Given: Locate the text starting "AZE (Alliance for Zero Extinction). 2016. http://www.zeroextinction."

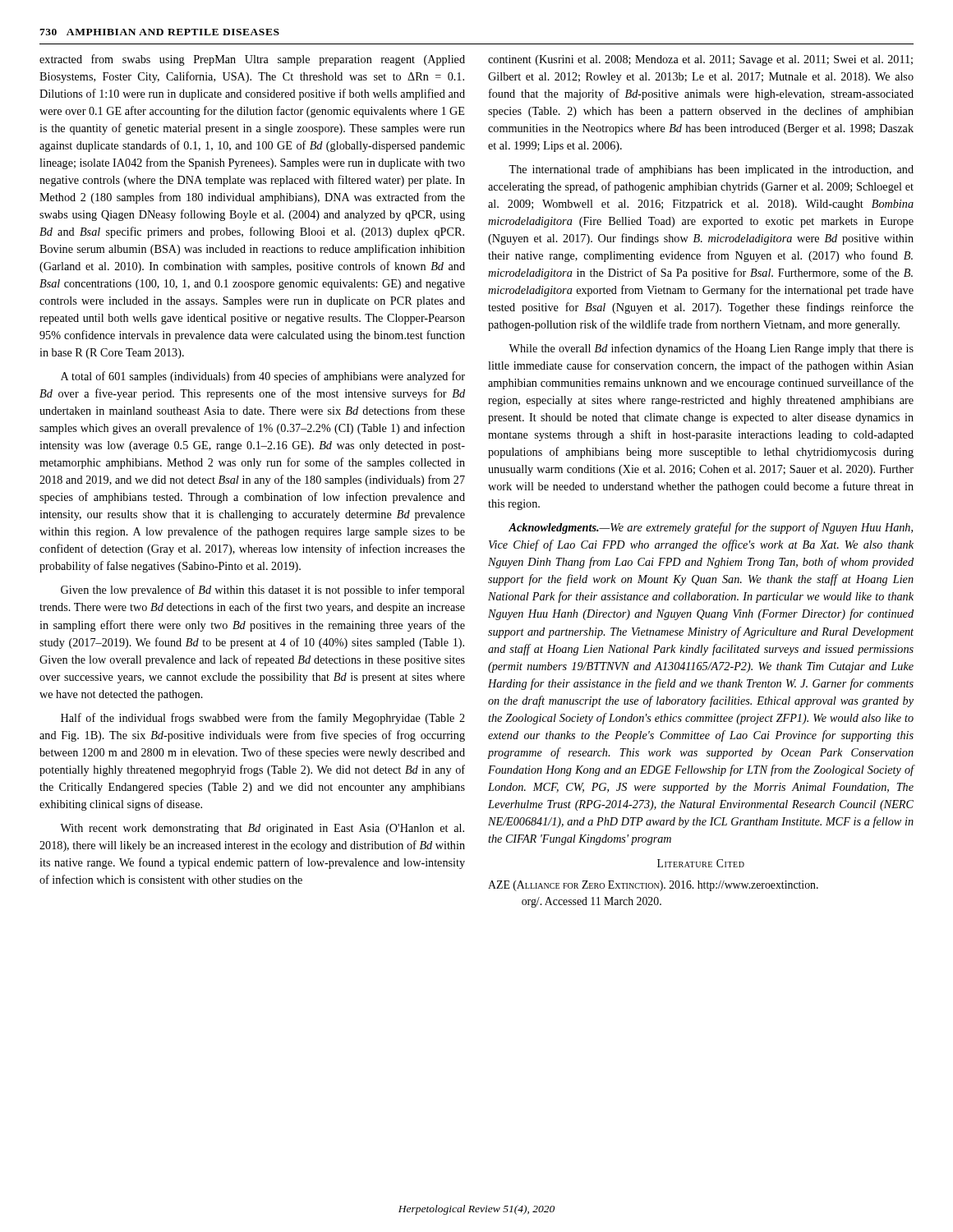Looking at the screenshot, I should (701, 894).
